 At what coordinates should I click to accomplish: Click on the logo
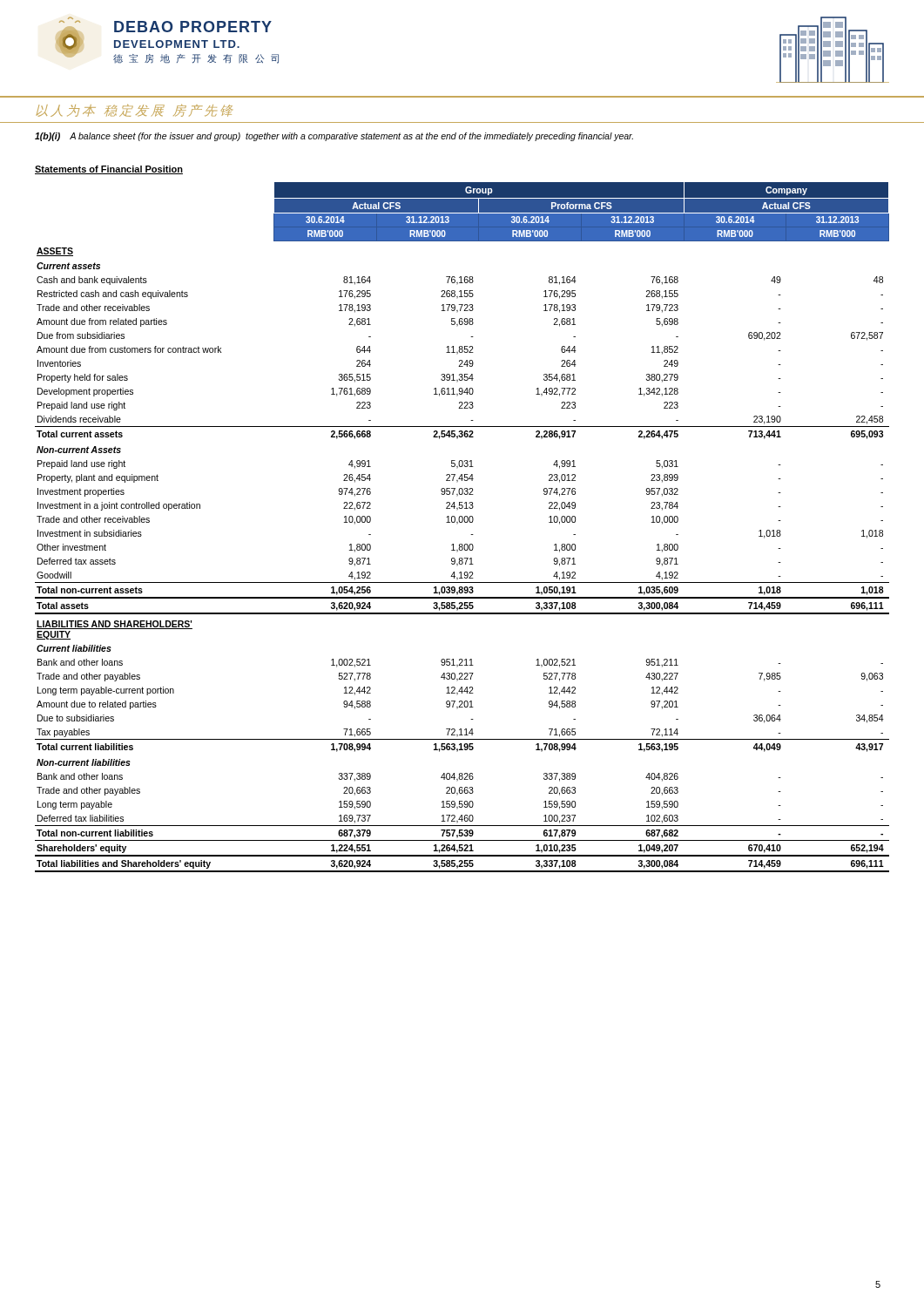coord(70,42)
